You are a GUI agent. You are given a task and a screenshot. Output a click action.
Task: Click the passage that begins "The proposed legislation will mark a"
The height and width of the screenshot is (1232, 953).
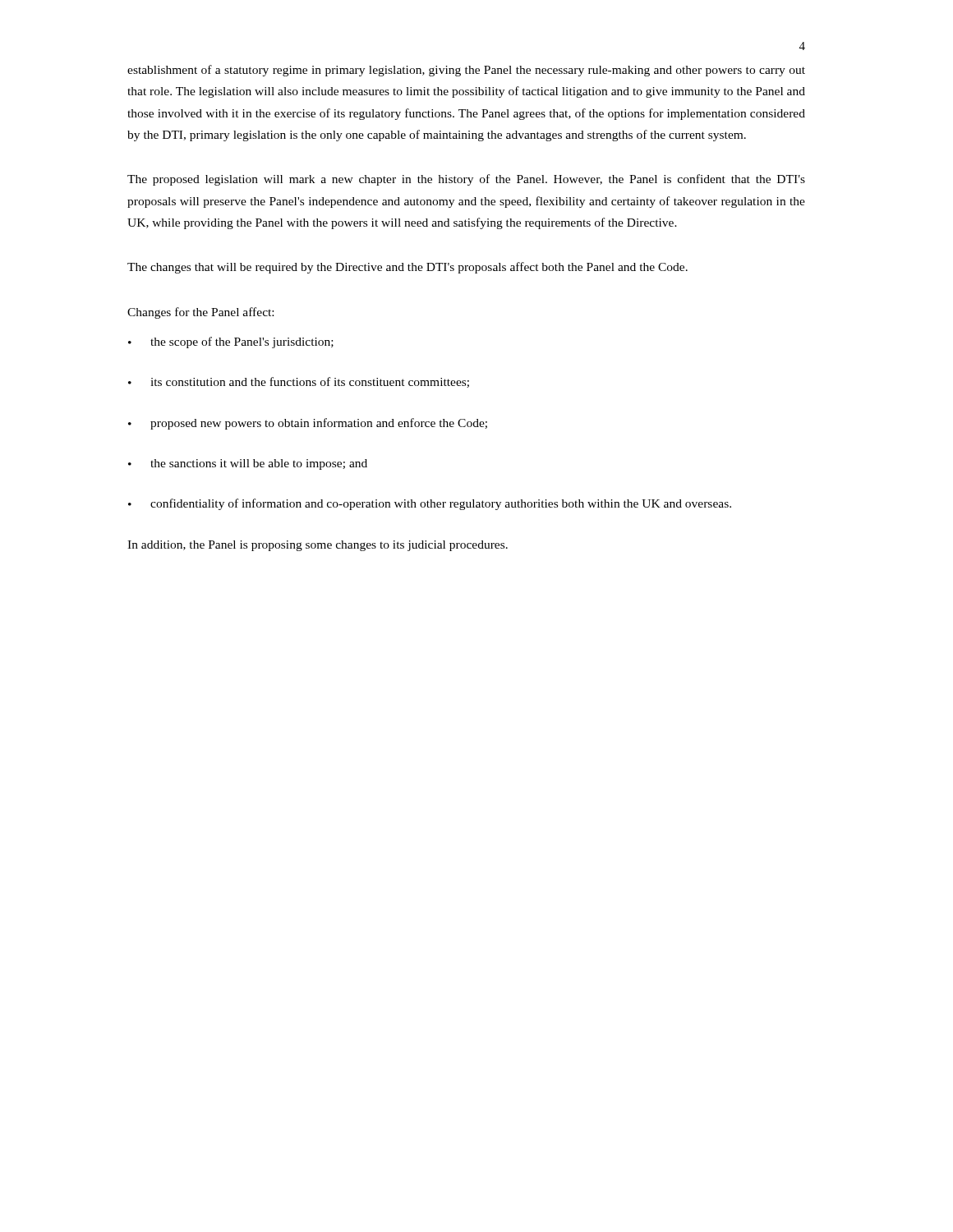(x=466, y=201)
